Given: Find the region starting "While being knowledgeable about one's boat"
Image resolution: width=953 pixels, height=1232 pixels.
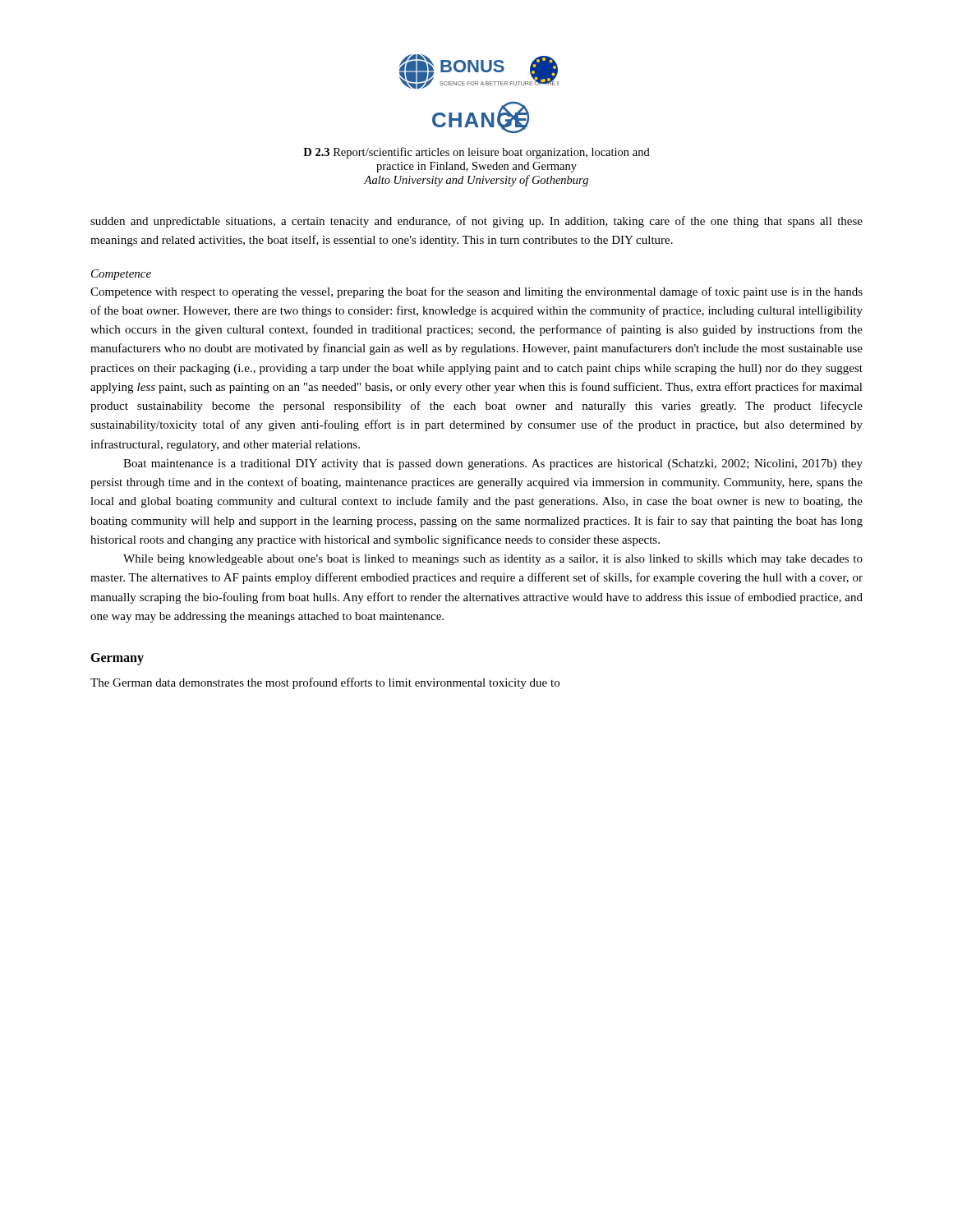Looking at the screenshot, I should pos(476,587).
